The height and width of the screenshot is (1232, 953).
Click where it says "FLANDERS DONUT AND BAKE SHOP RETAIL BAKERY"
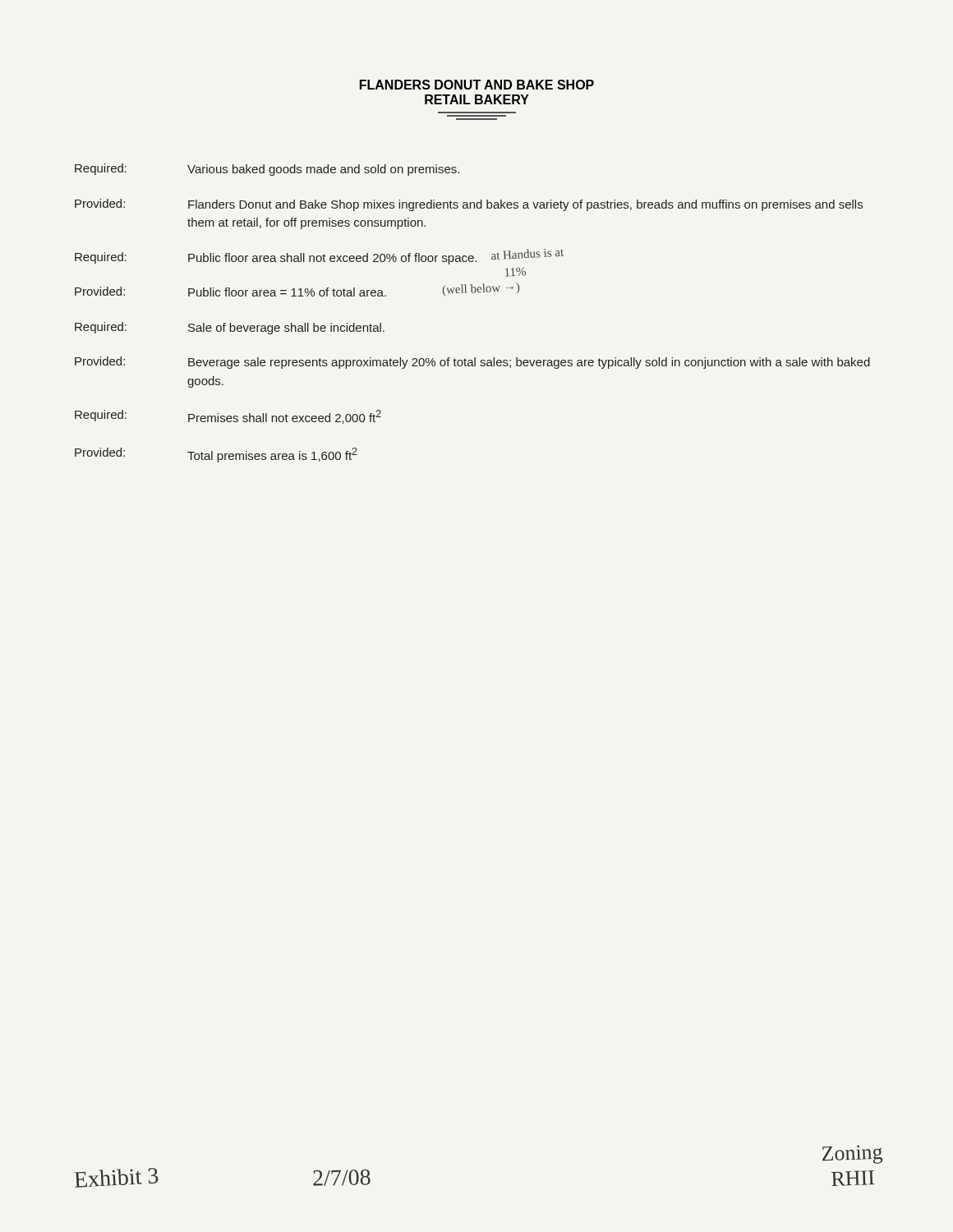click(476, 99)
